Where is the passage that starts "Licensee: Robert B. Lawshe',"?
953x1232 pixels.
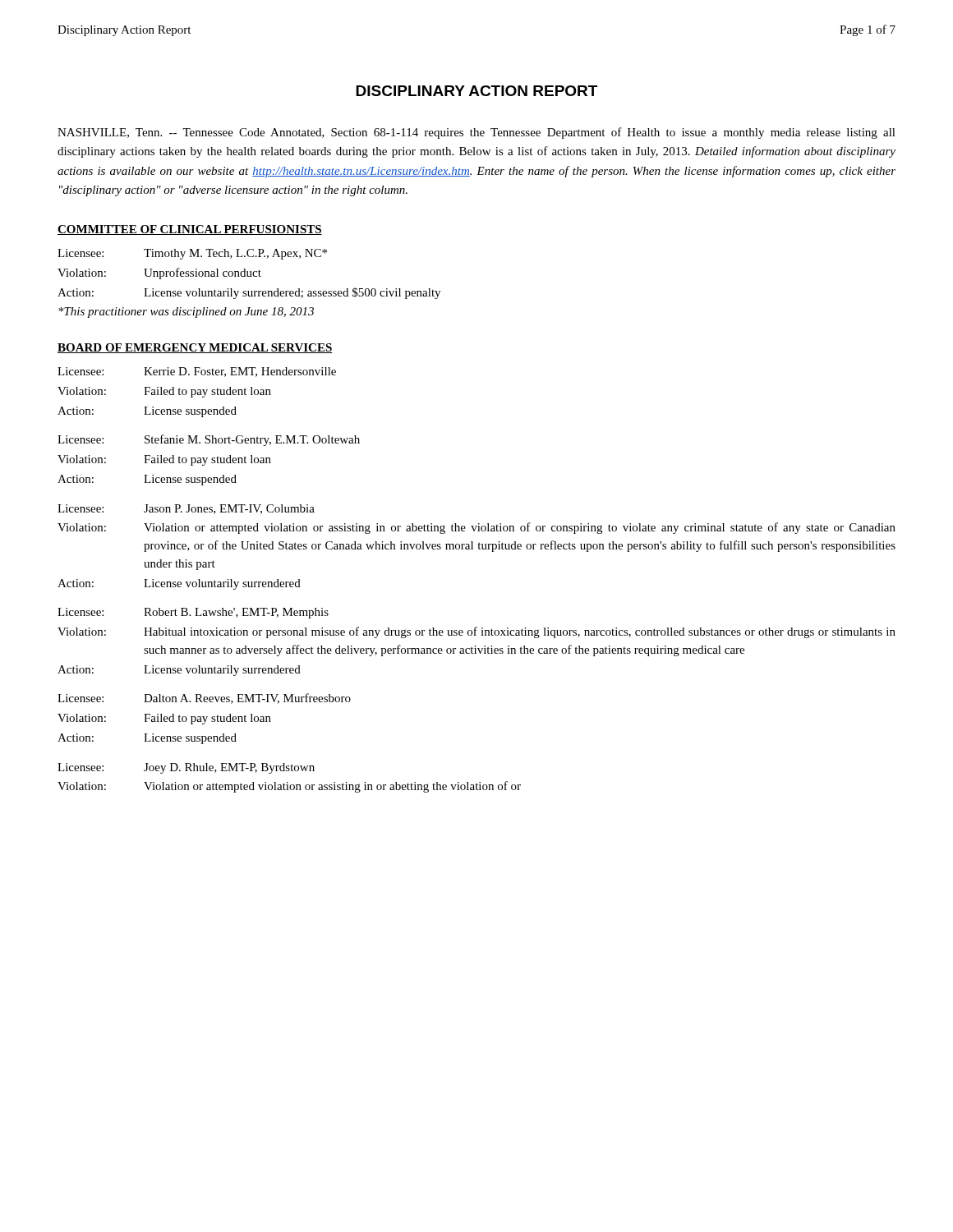click(x=476, y=641)
